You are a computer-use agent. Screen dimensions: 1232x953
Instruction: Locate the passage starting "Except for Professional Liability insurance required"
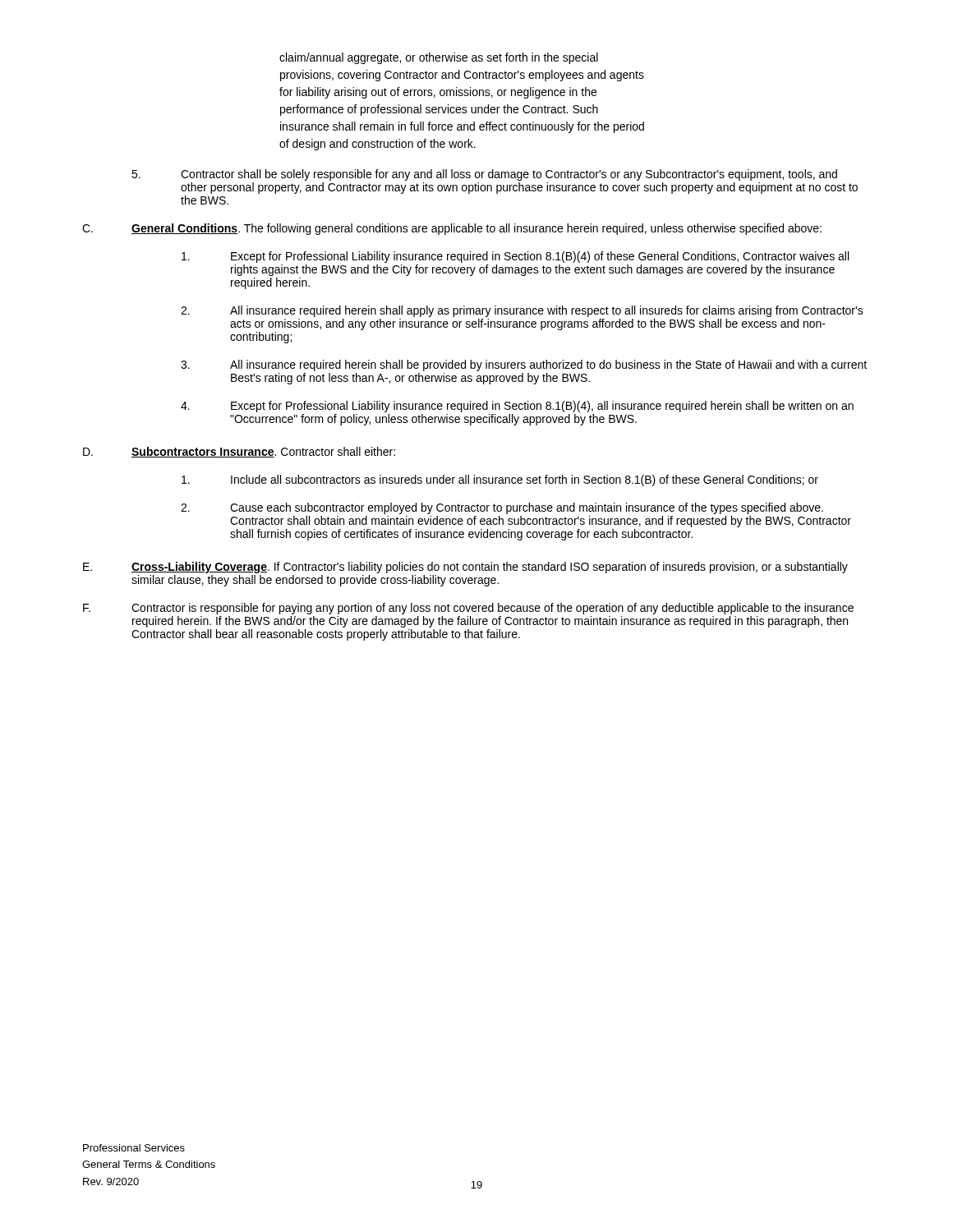click(x=526, y=269)
